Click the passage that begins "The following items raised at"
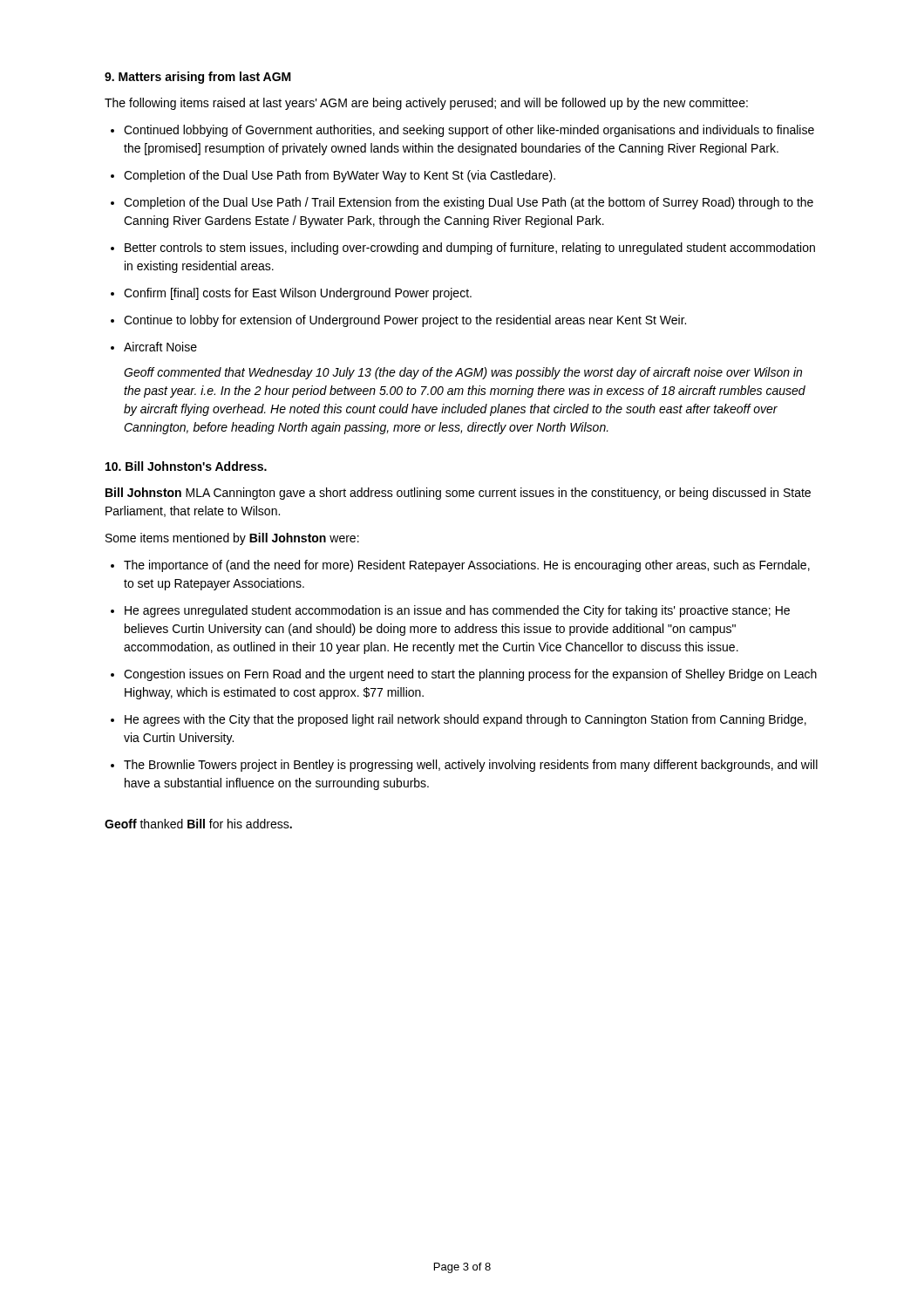 tap(427, 103)
